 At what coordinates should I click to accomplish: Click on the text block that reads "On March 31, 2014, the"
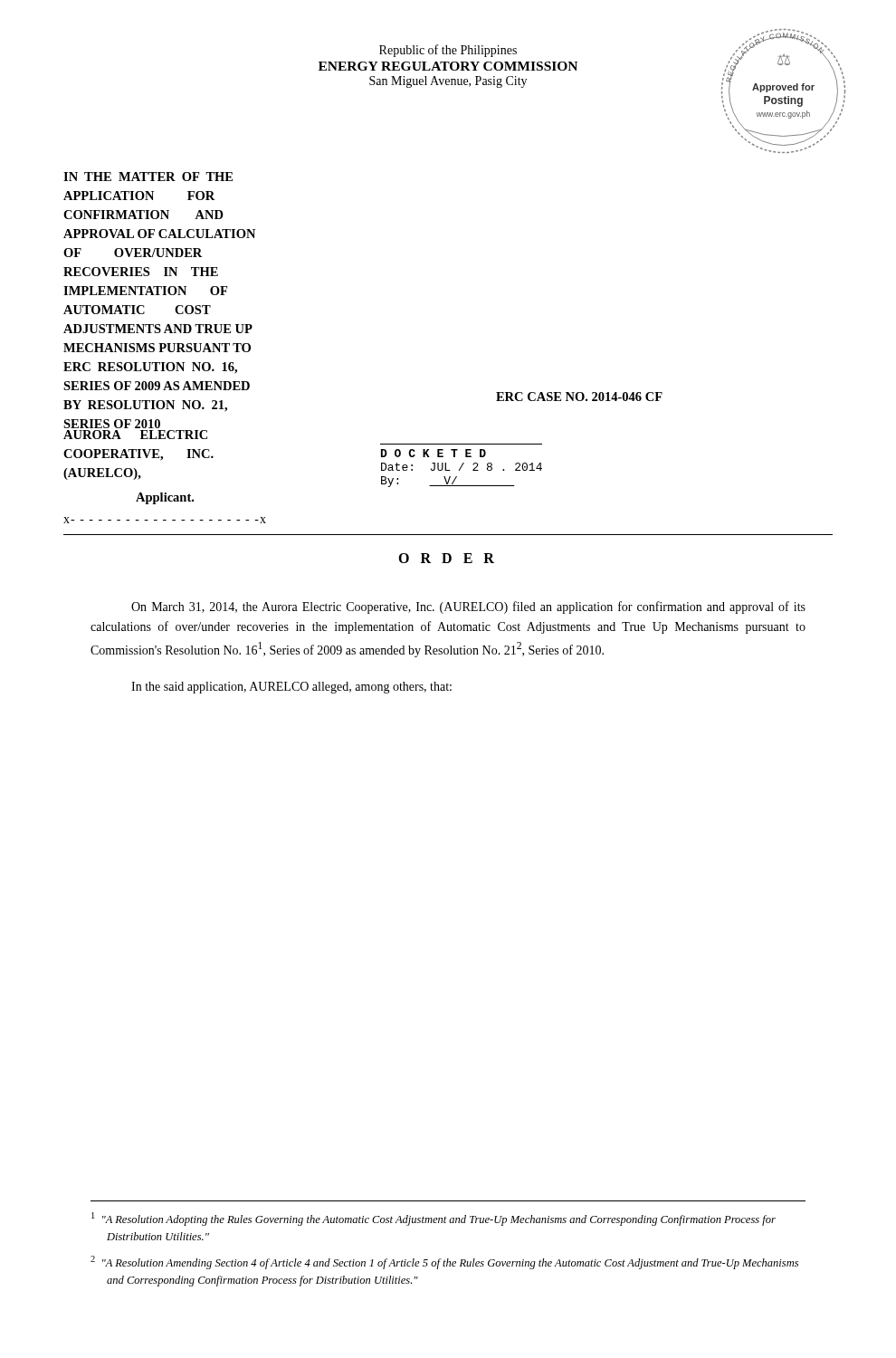448,629
